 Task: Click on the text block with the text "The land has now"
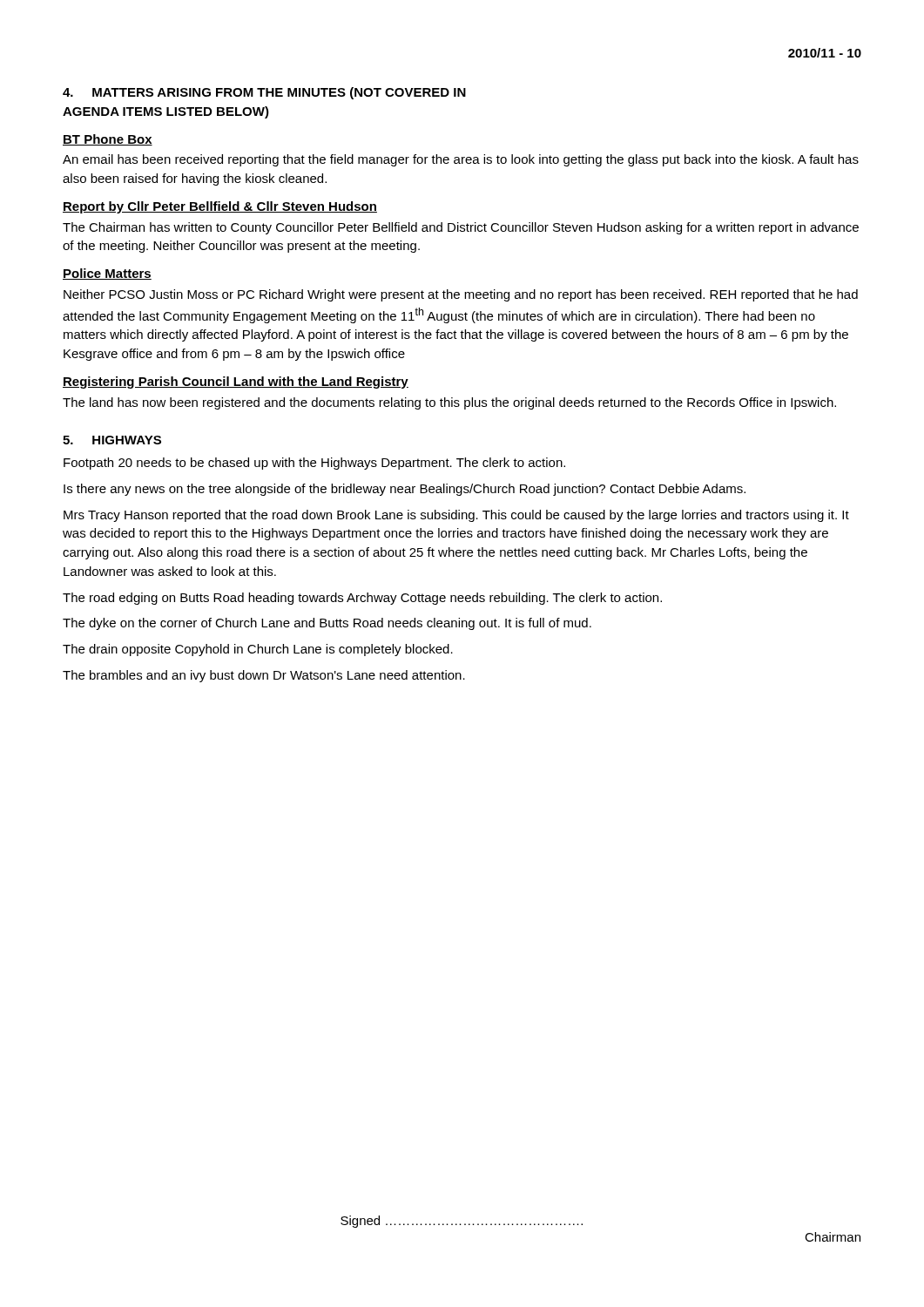pyautogui.click(x=450, y=402)
